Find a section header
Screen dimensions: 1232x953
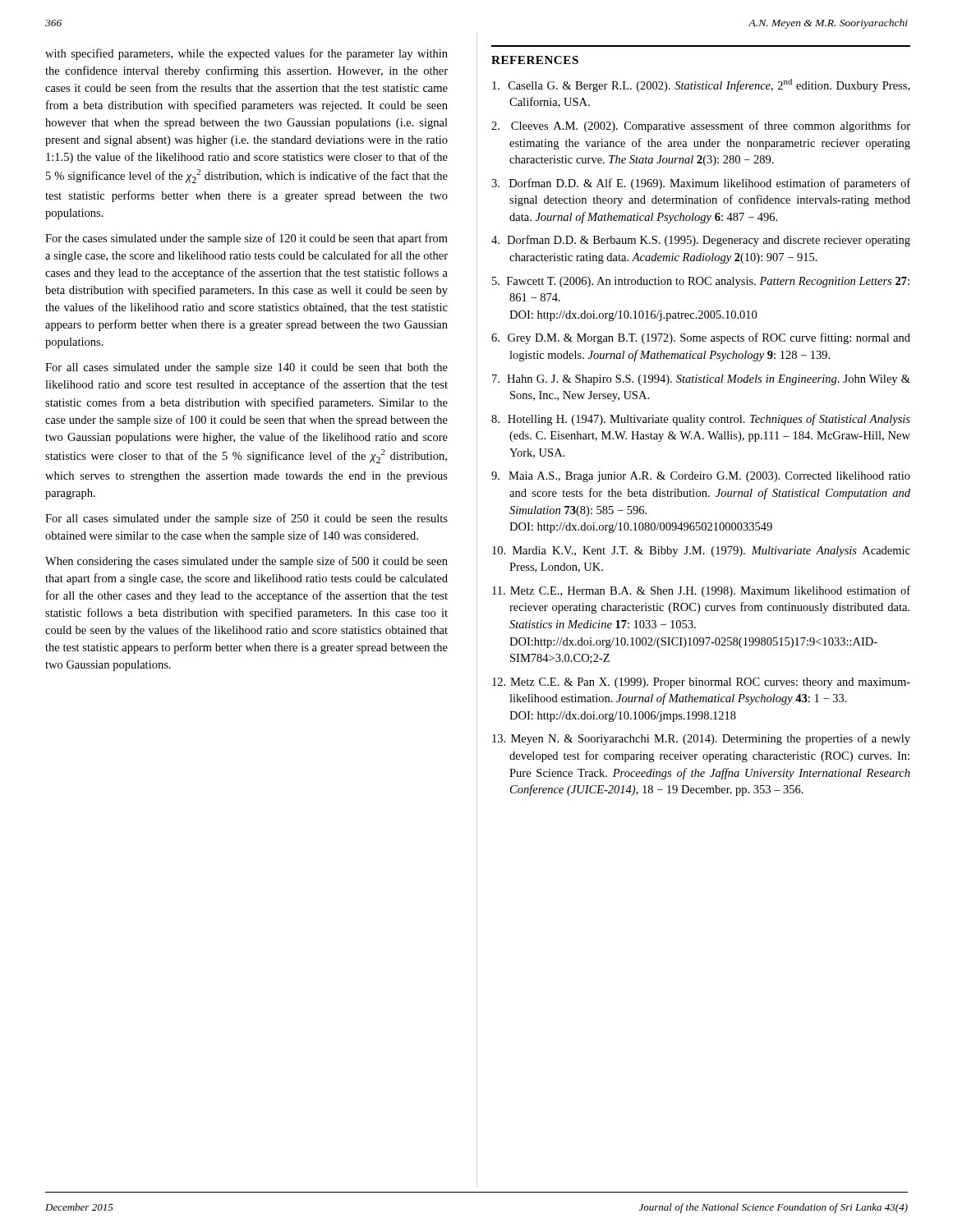click(x=535, y=60)
